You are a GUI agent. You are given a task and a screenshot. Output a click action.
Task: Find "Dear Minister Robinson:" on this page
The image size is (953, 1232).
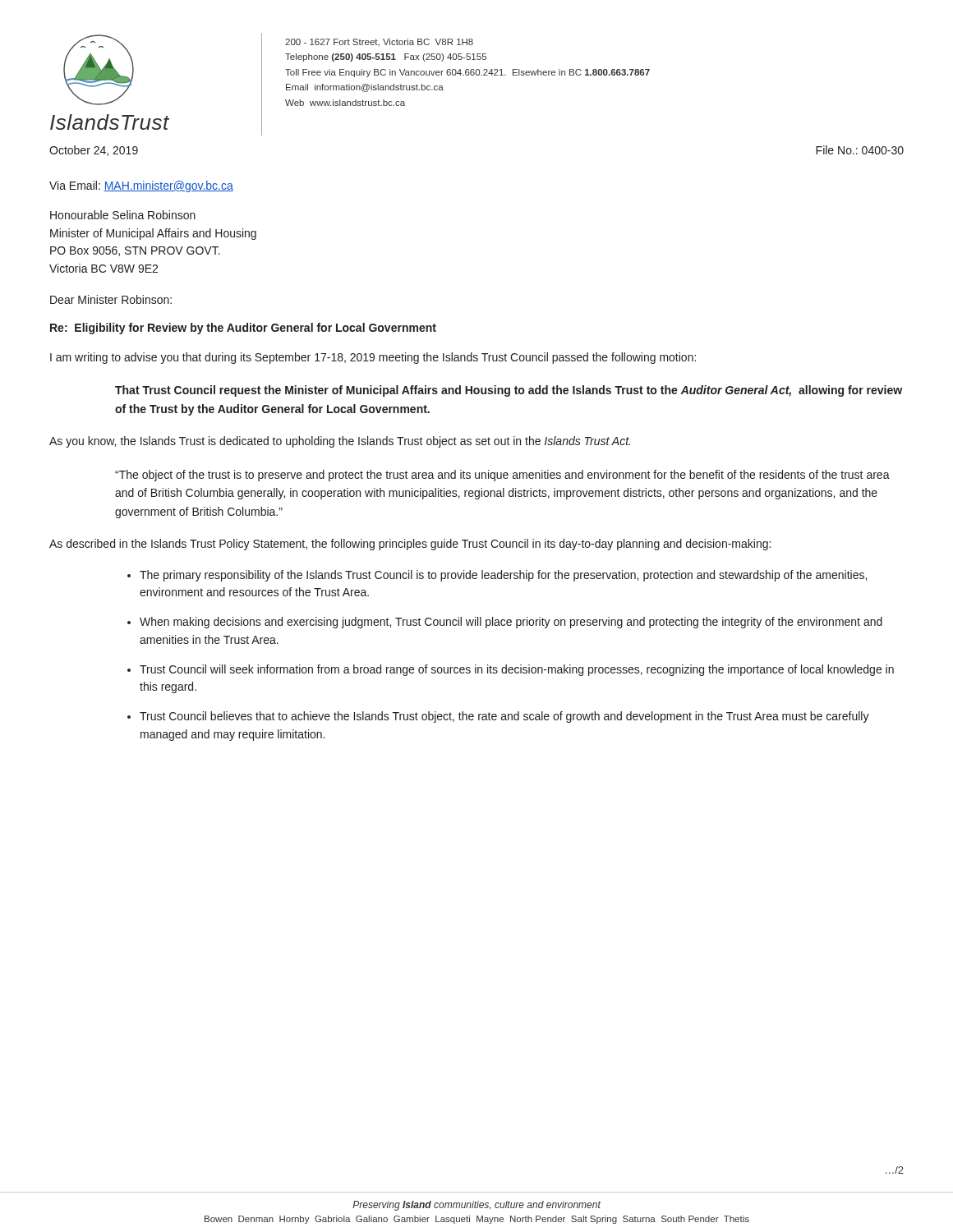[x=111, y=300]
